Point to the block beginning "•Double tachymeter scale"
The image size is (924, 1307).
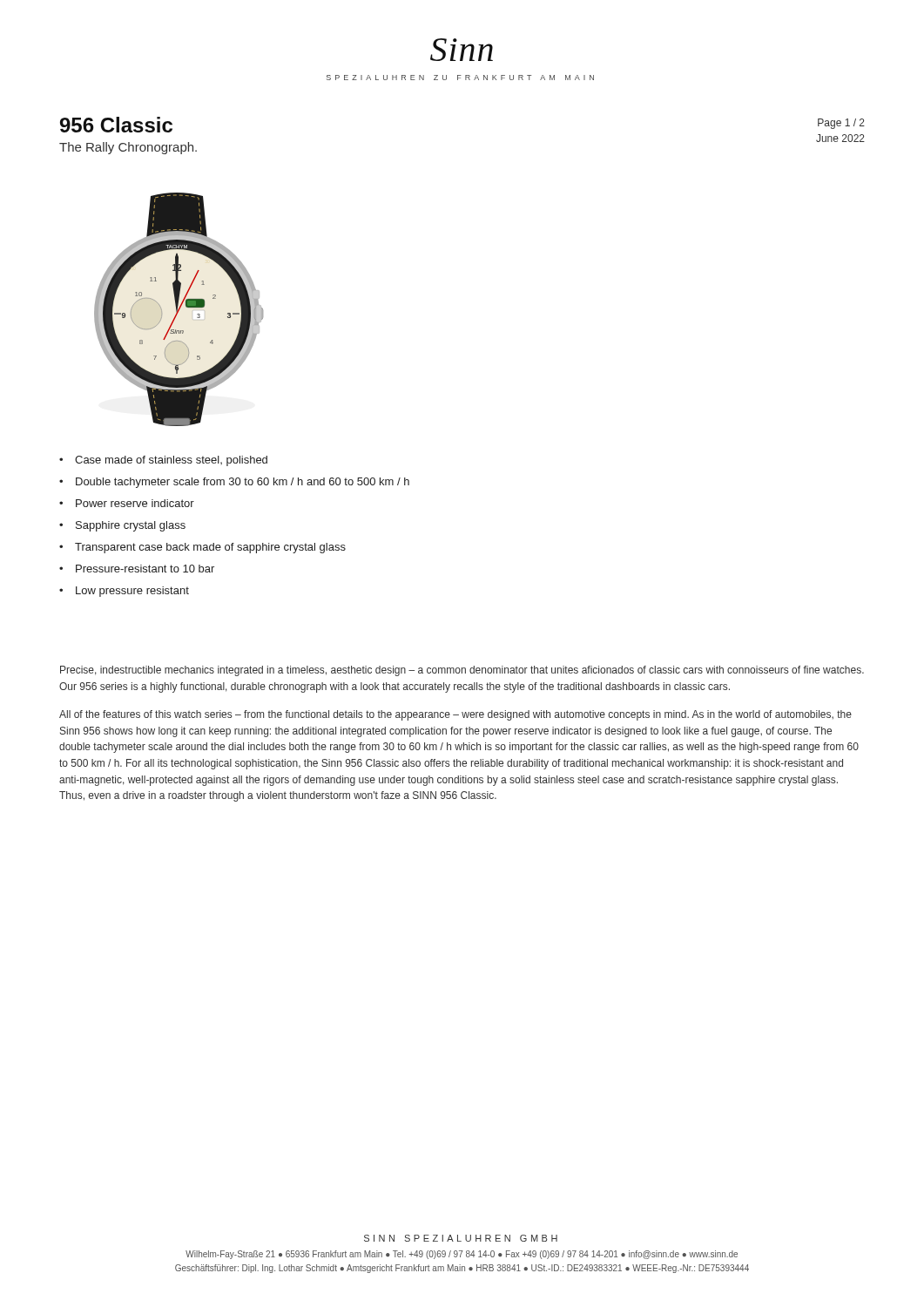click(234, 482)
